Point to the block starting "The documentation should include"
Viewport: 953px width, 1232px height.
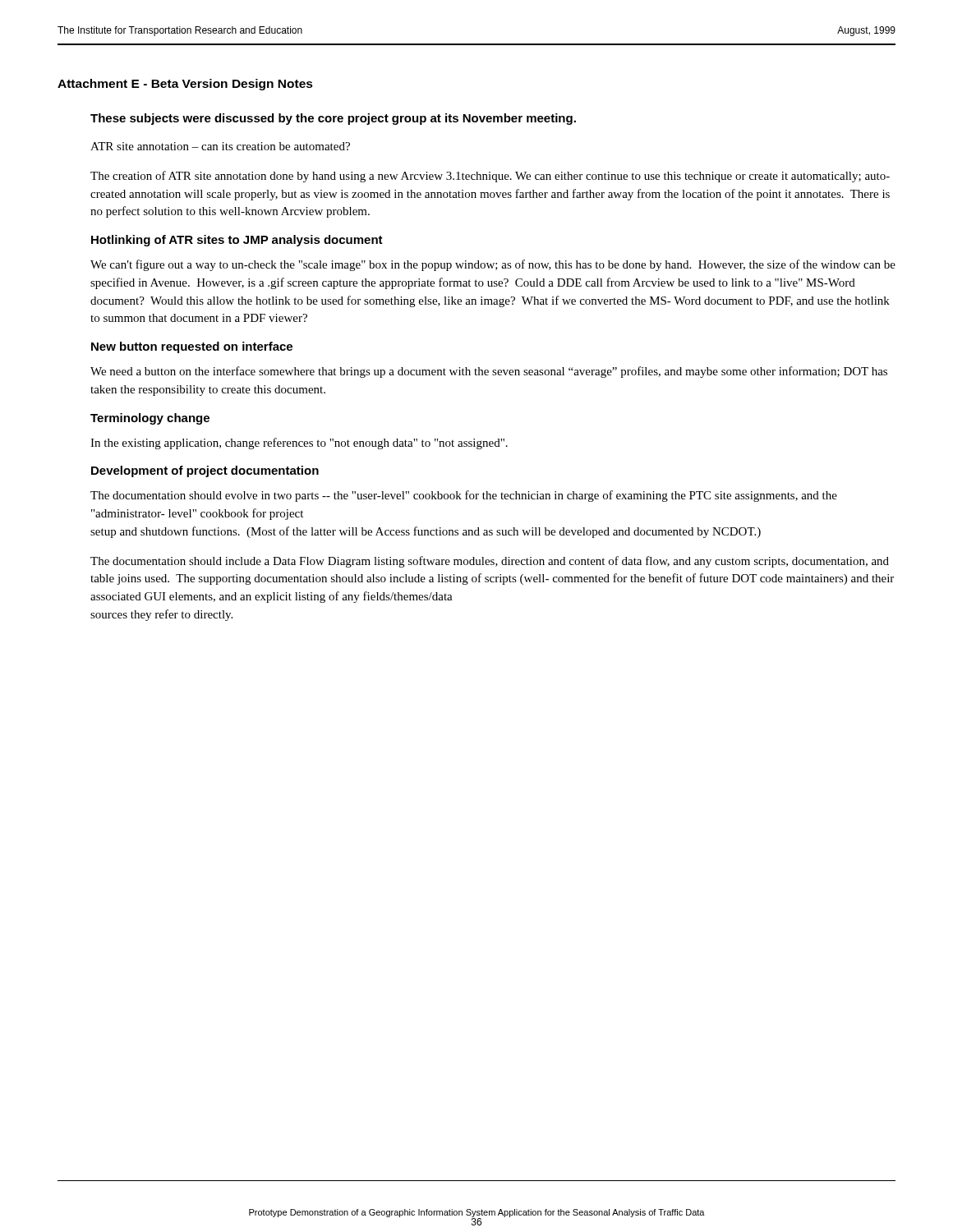[x=492, y=587]
